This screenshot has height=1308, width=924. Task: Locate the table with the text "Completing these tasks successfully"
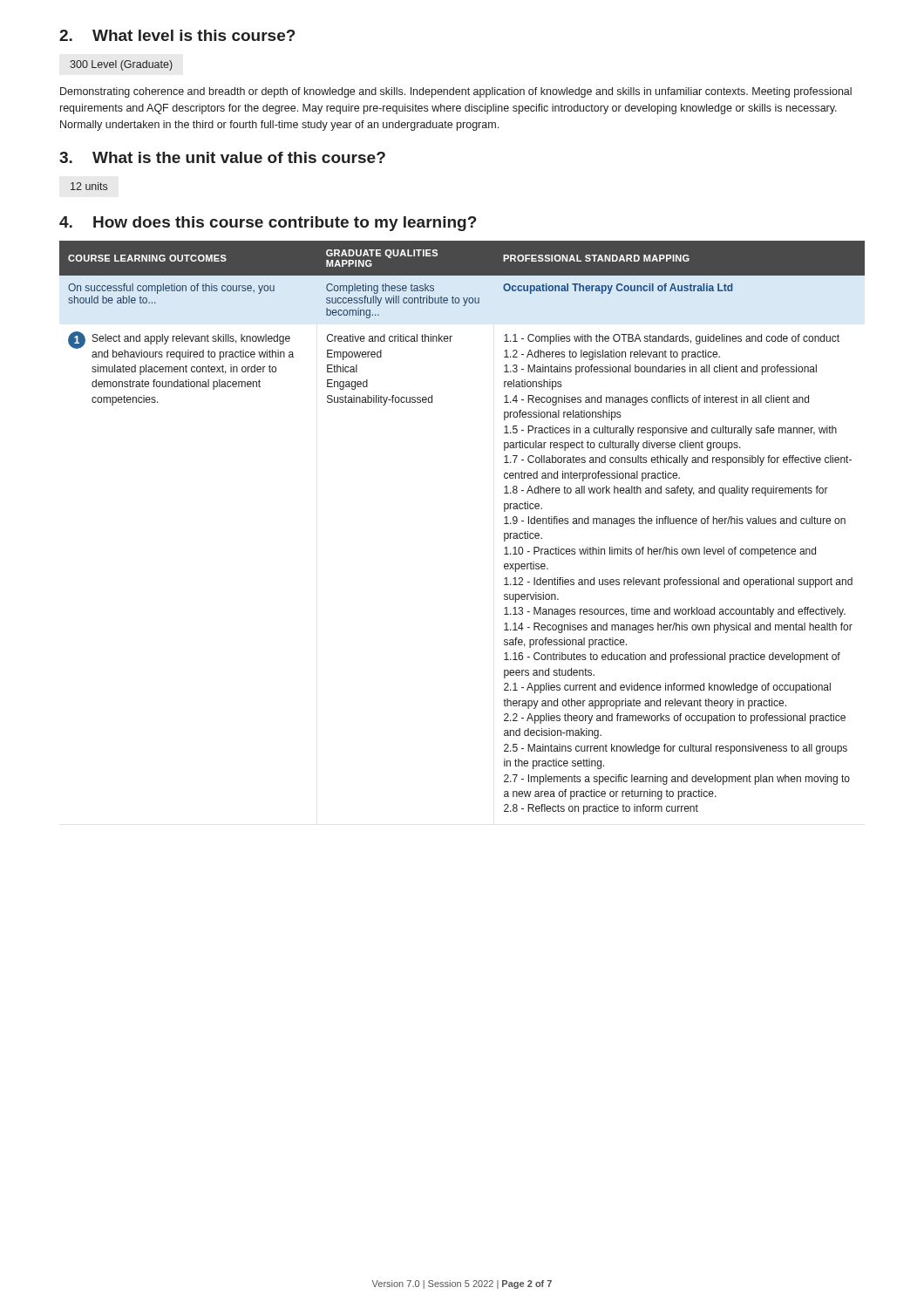click(x=462, y=533)
